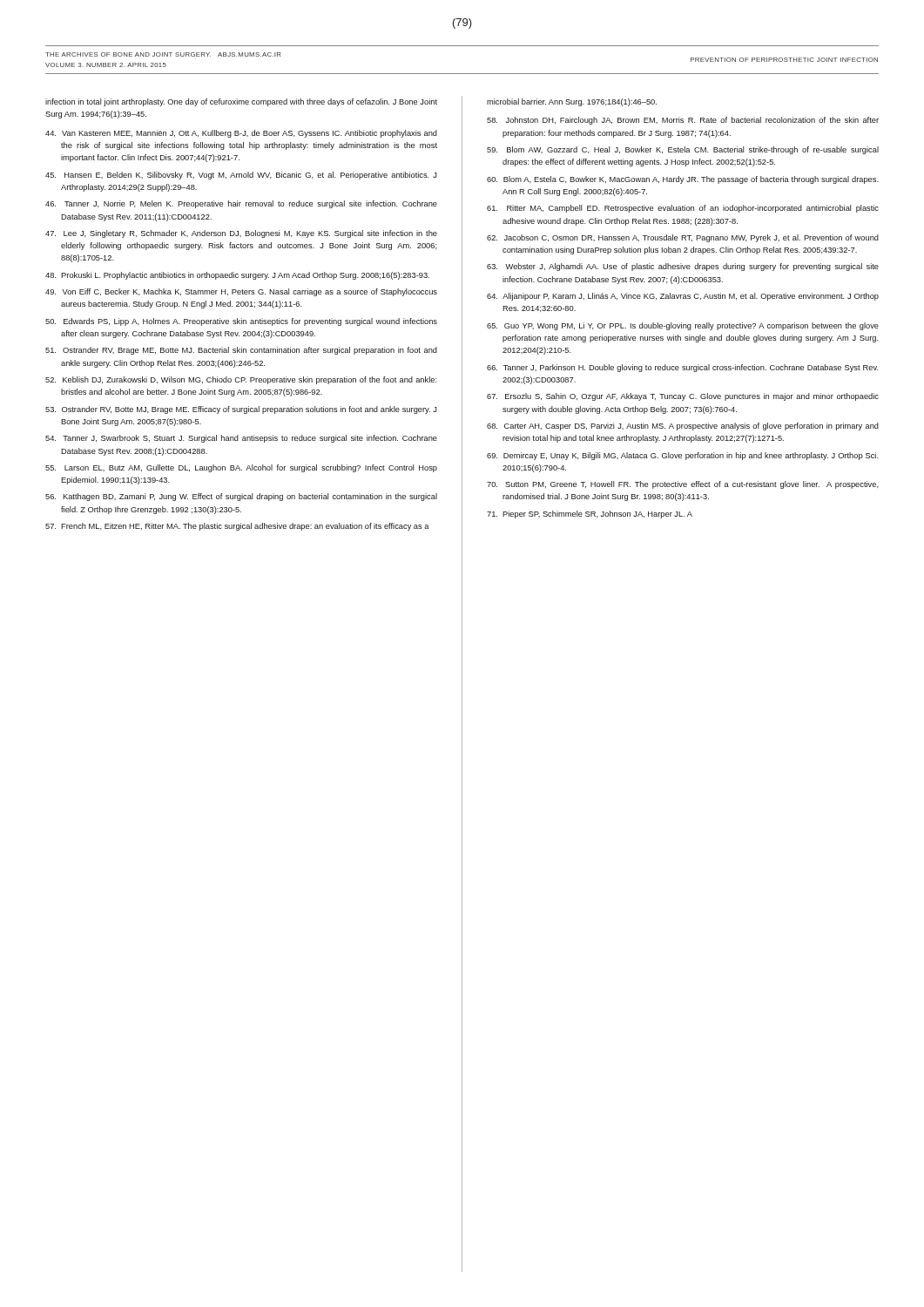Viewport: 924px width, 1307px height.
Task: Locate the block of text that opens with "56. Katthagen BD,"
Action: click(241, 503)
